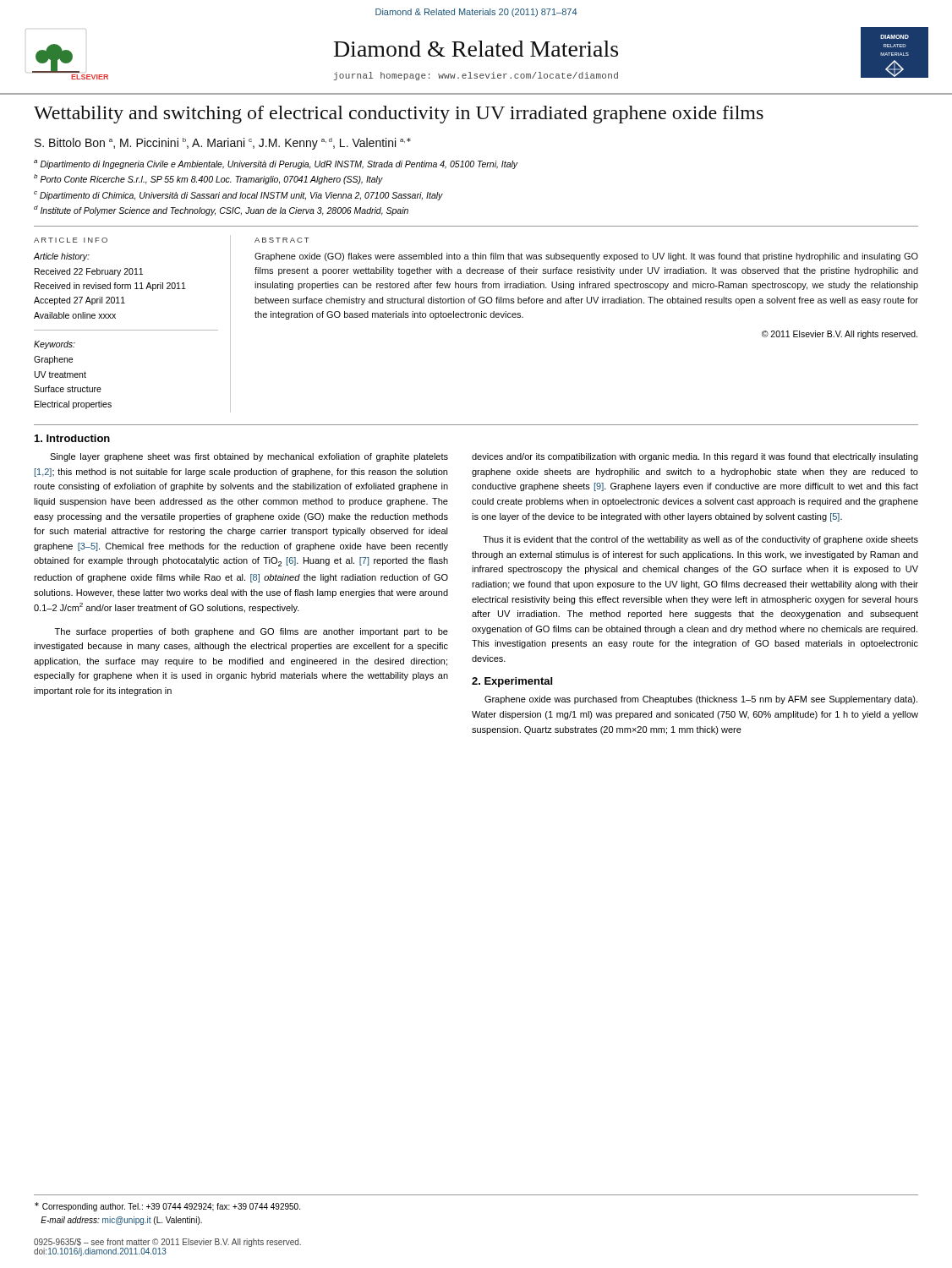Viewport: 952px width, 1268px height.
Task: Find the section header that says "2. Experimental"
Action: (x=512, y=681)
